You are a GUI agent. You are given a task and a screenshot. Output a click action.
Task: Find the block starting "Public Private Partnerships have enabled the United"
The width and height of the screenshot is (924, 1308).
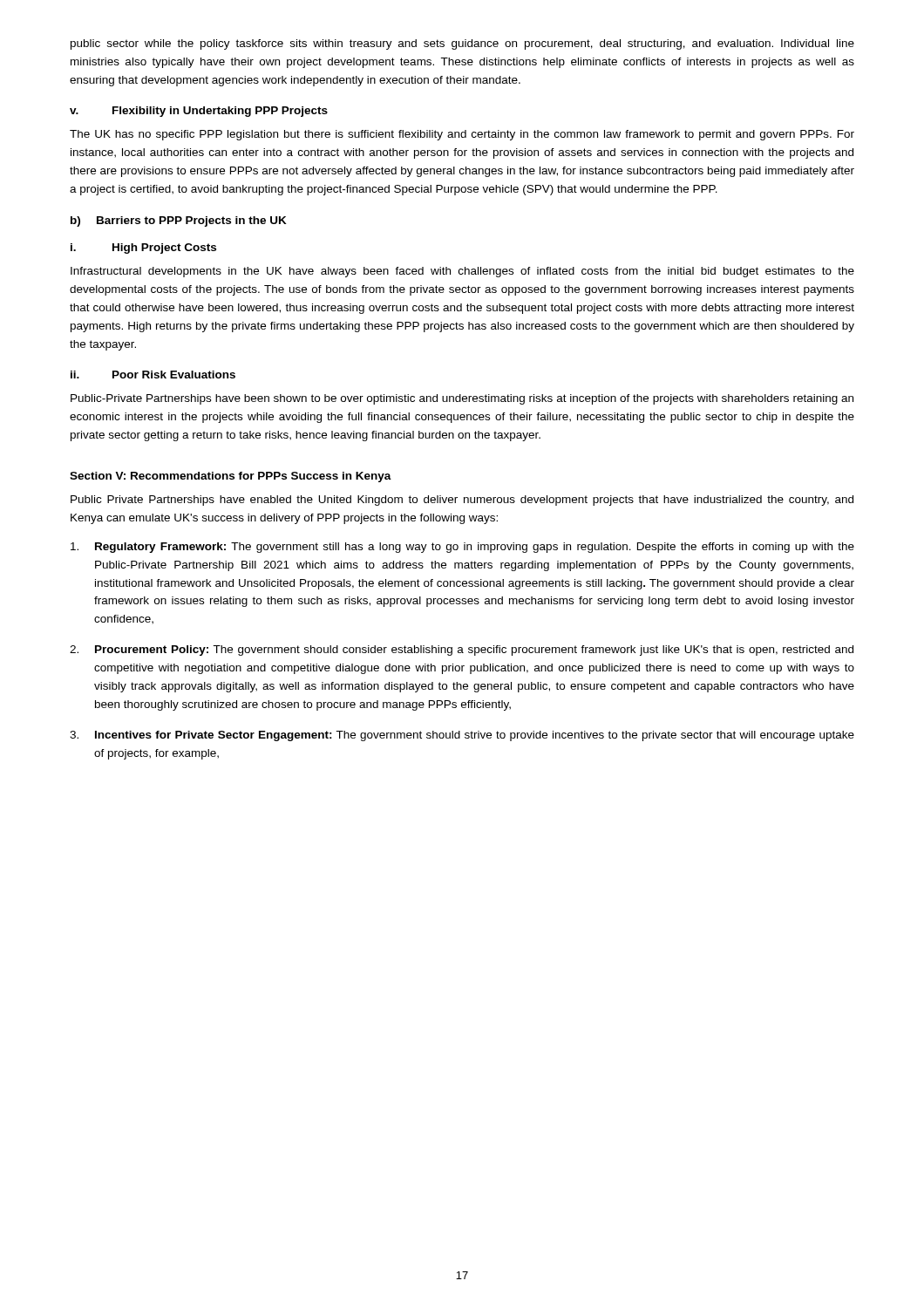pyautogui.click(x=462, y=509)
